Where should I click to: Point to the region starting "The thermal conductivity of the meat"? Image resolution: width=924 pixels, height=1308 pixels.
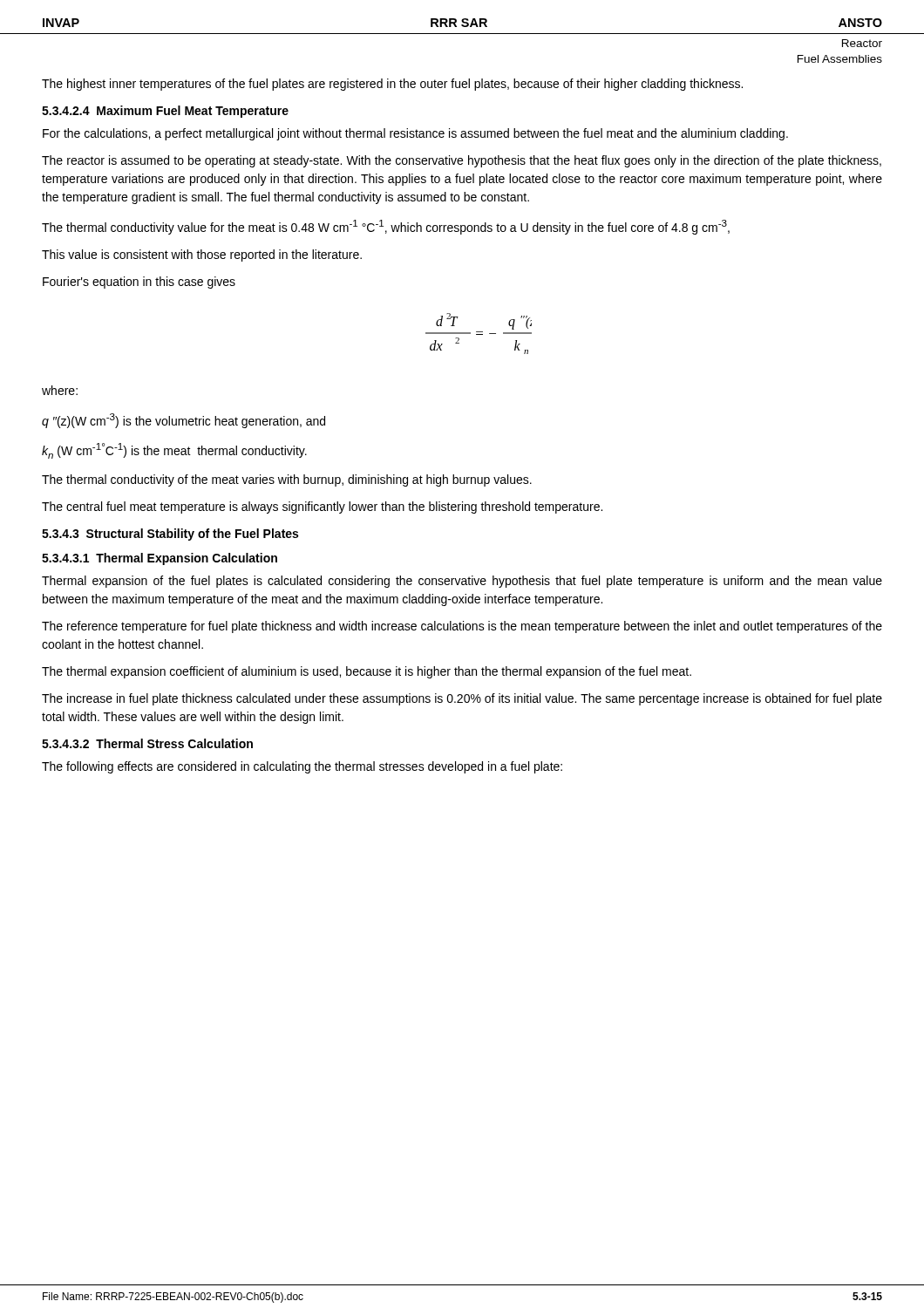coord(462,480)
